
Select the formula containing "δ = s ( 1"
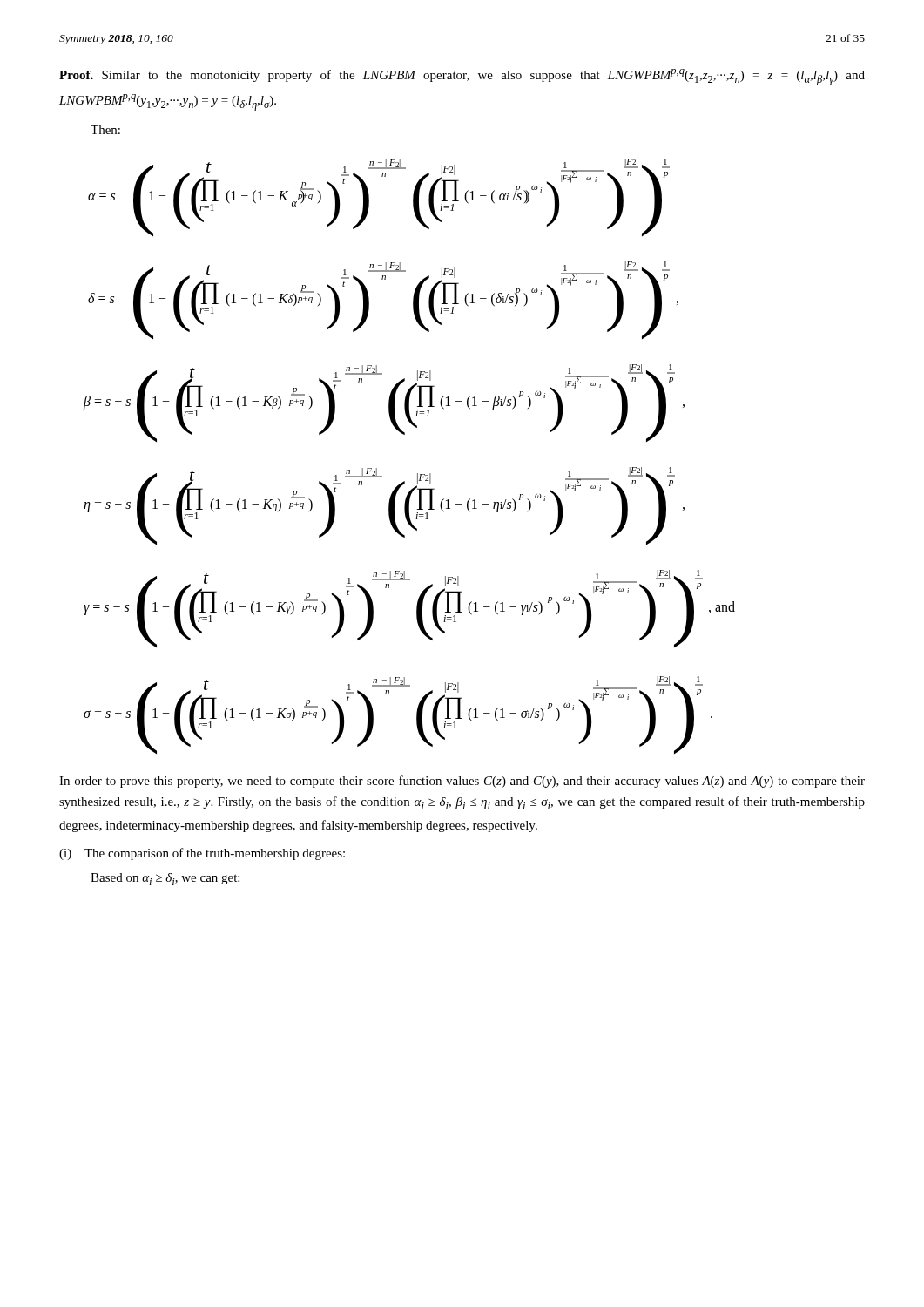tap(462, 298)
